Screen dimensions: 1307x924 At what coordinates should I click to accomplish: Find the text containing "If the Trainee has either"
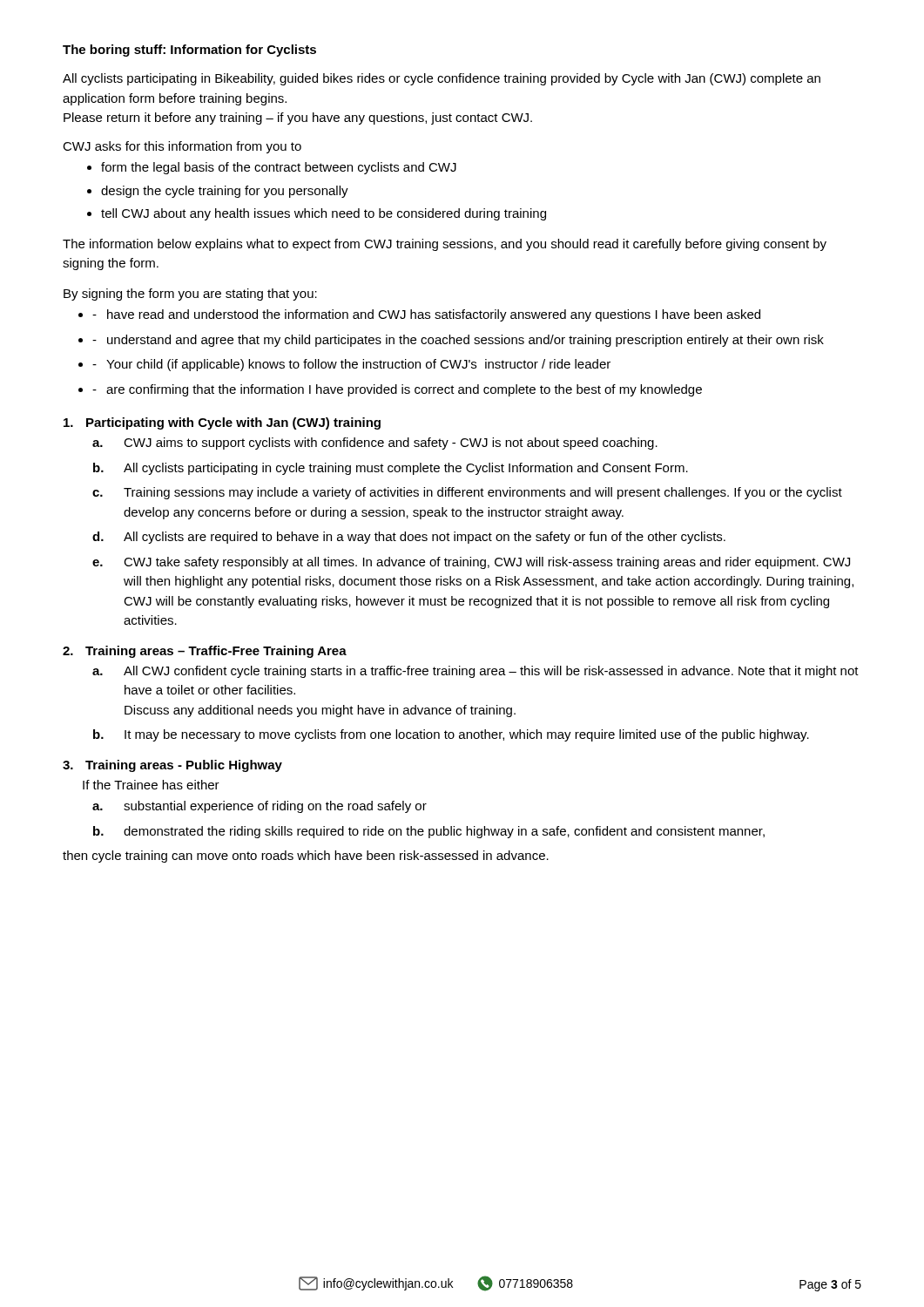click(150, 784)
